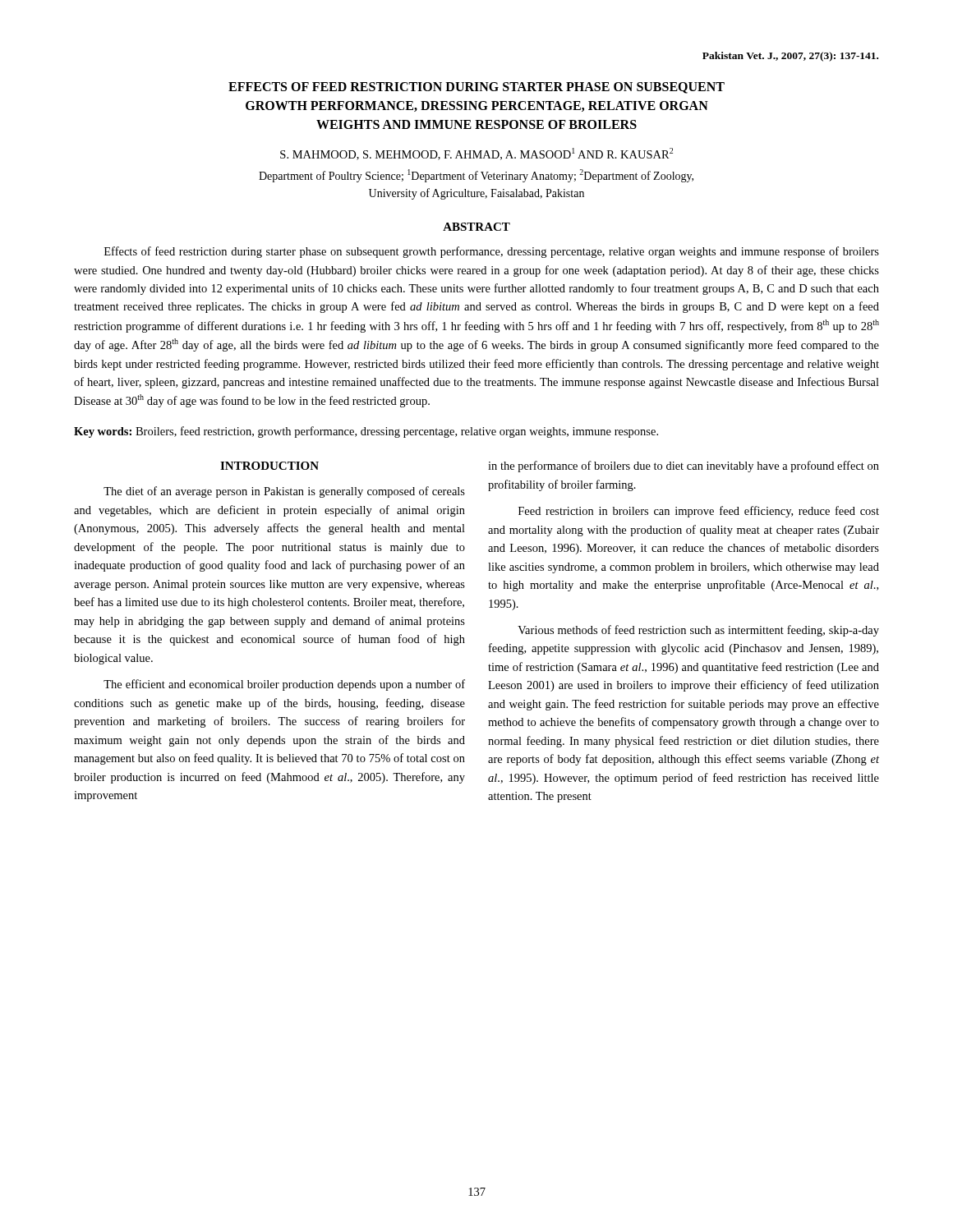This screenshot has width=953, height=1232.
Task: Find the text block with the text "in the performance of"
Action: click(x=684, y=631)
